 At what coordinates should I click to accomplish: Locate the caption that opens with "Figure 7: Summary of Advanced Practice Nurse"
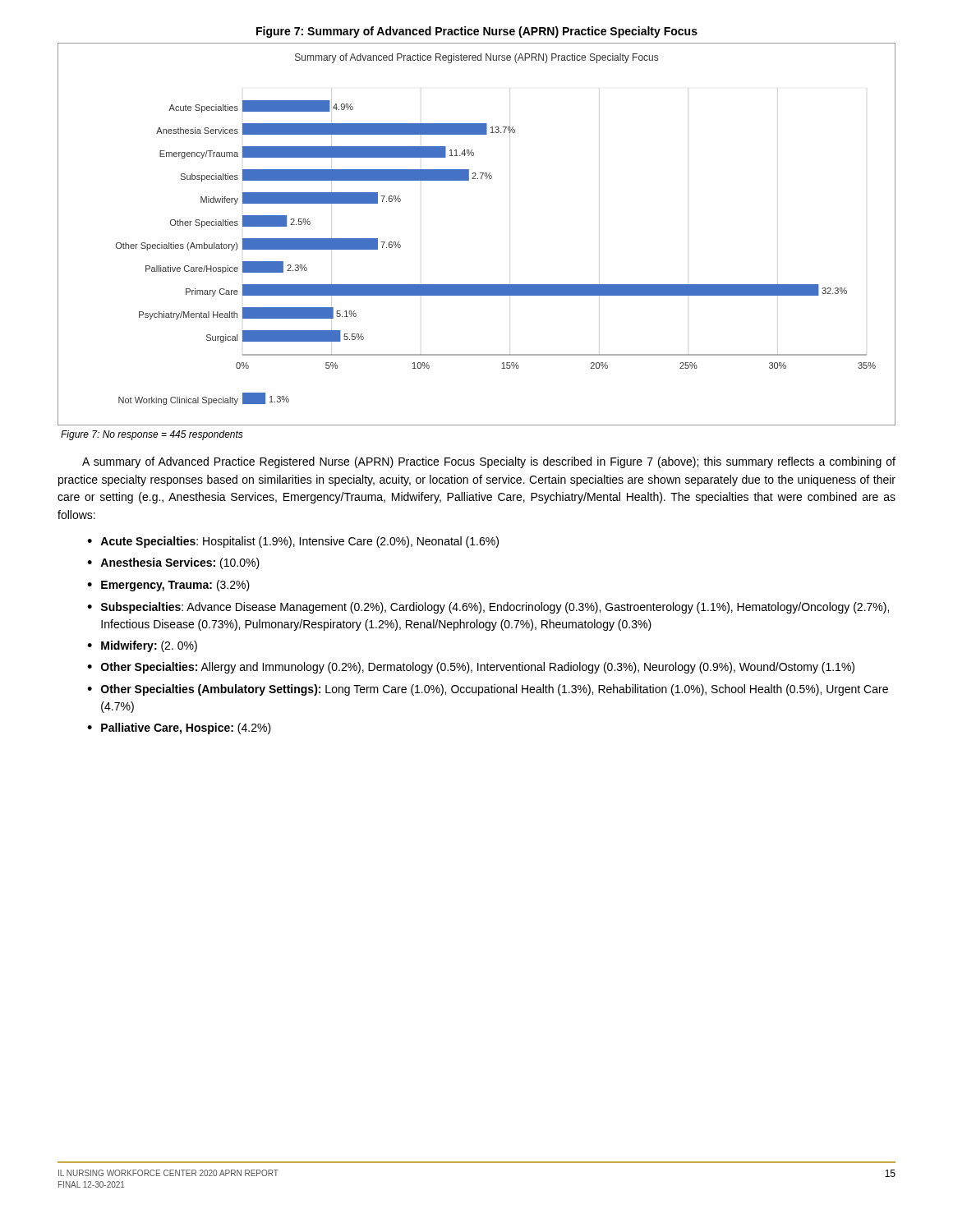coord(476,31)
